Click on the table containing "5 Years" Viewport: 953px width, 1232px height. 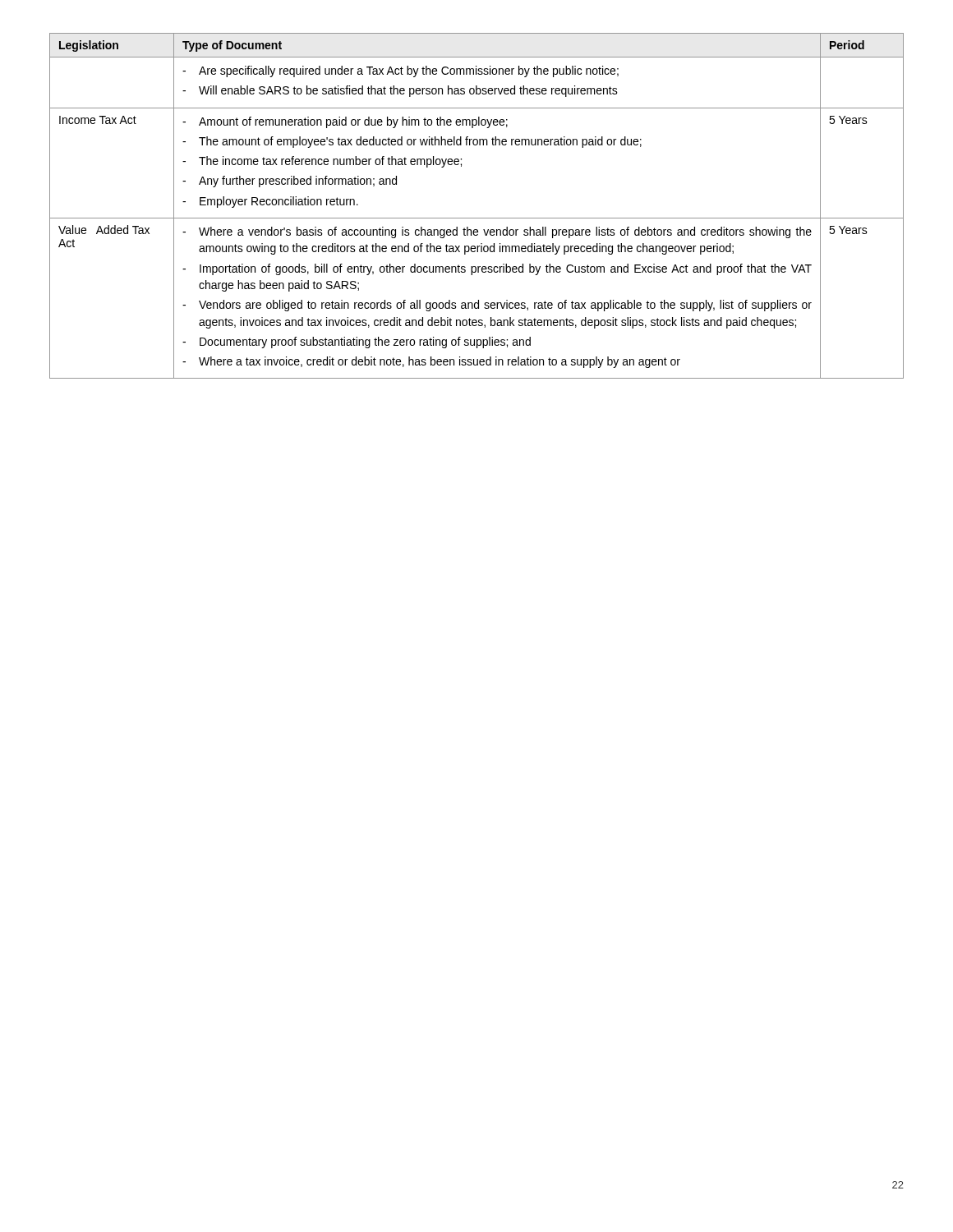click(476, 206)
